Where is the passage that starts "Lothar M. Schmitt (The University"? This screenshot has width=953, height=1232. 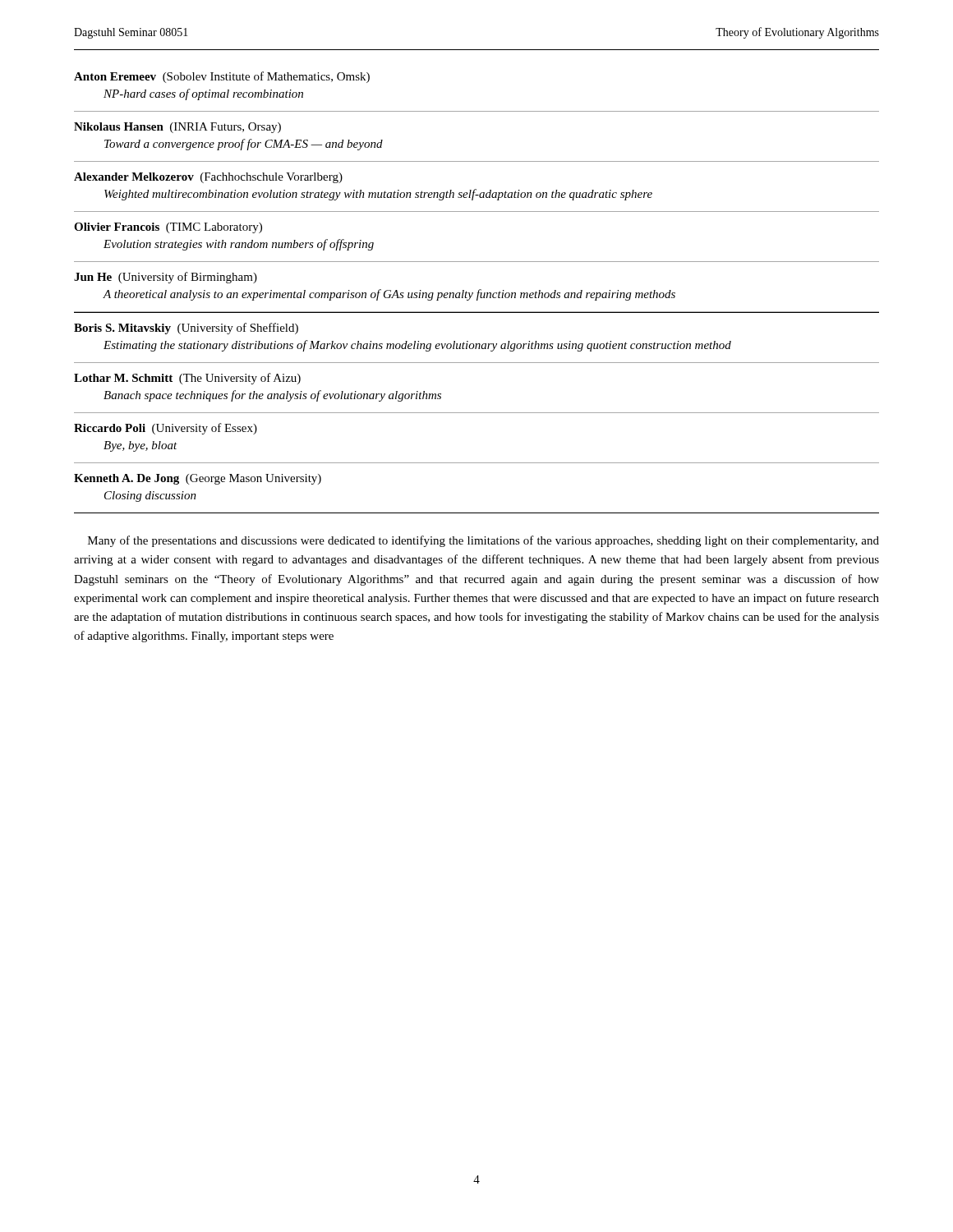click(x=187, y=379)
